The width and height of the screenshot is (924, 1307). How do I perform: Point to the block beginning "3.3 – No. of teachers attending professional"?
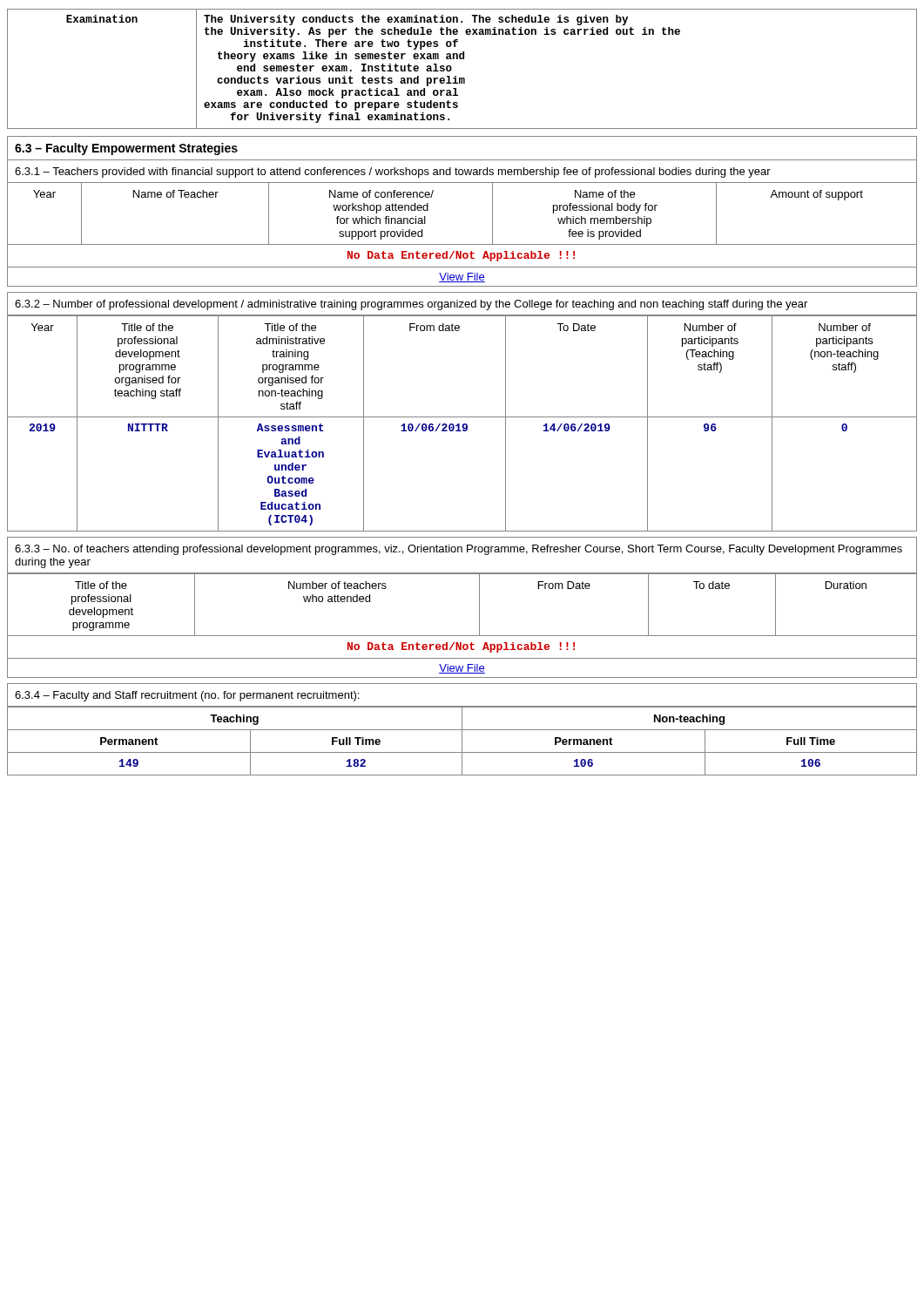(459, 555)
